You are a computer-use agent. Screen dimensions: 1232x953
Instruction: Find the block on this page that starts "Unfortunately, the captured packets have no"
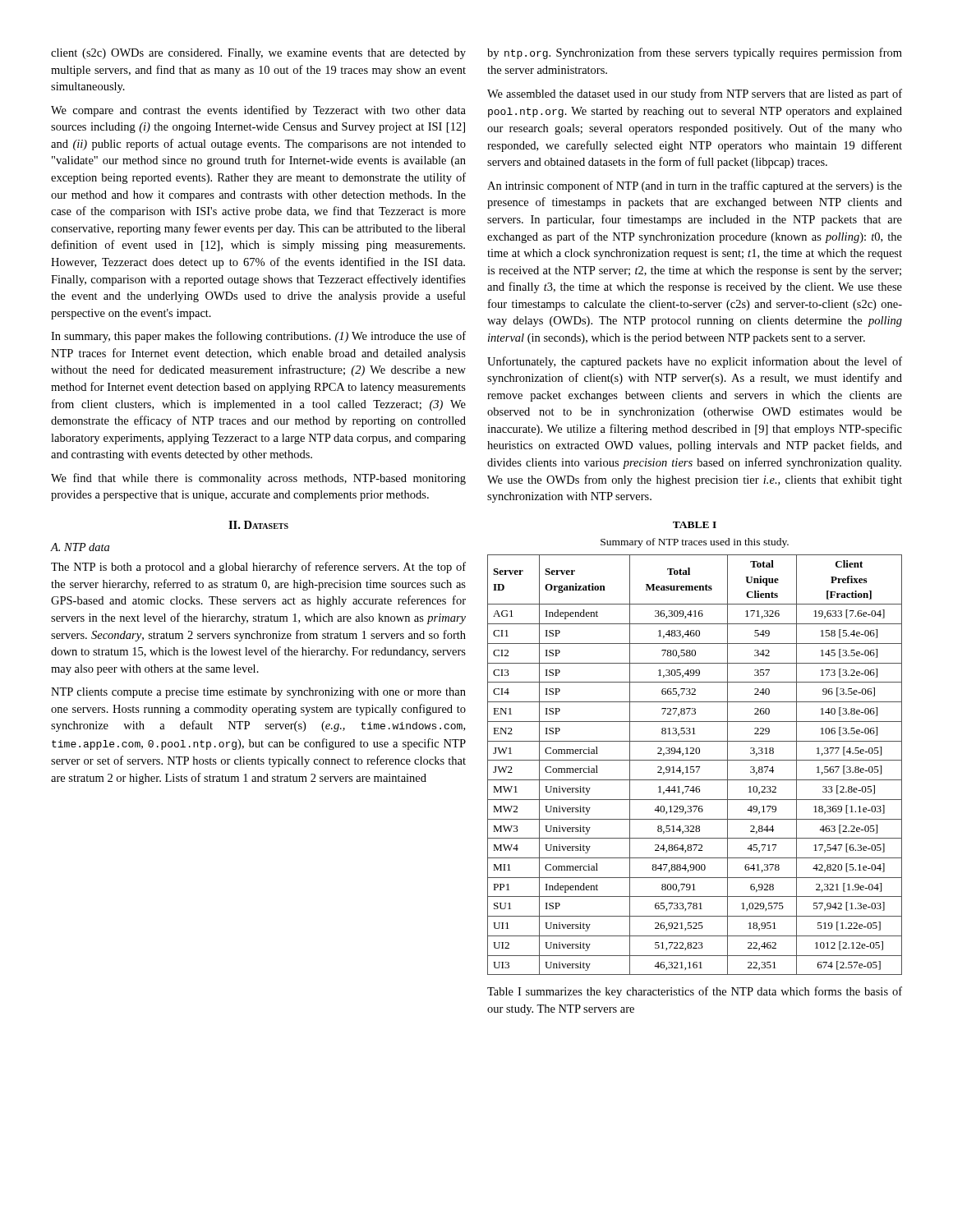tap(695, 429)
